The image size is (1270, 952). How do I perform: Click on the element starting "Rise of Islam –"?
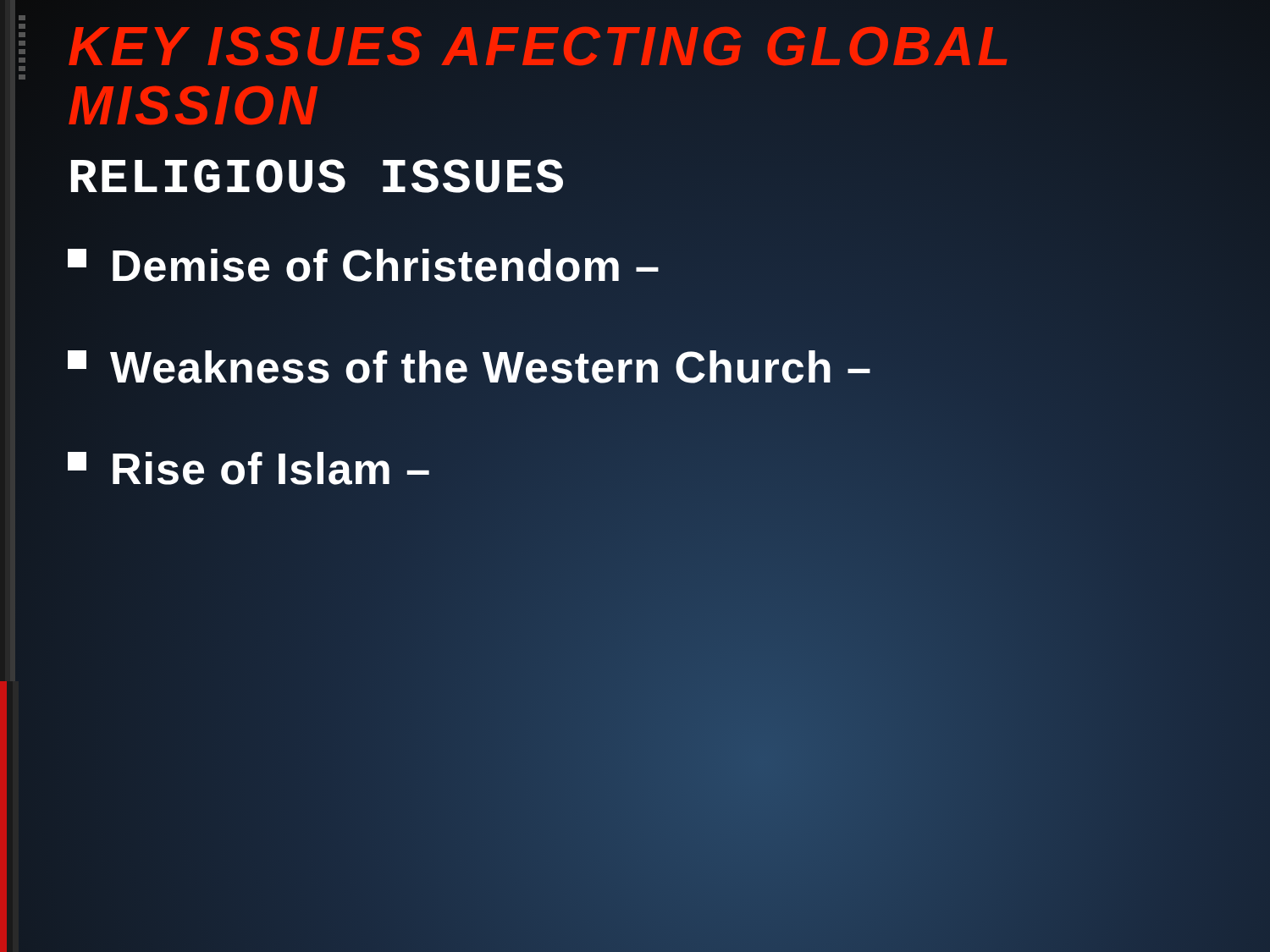pyautogui.click(x=249, y=469)
